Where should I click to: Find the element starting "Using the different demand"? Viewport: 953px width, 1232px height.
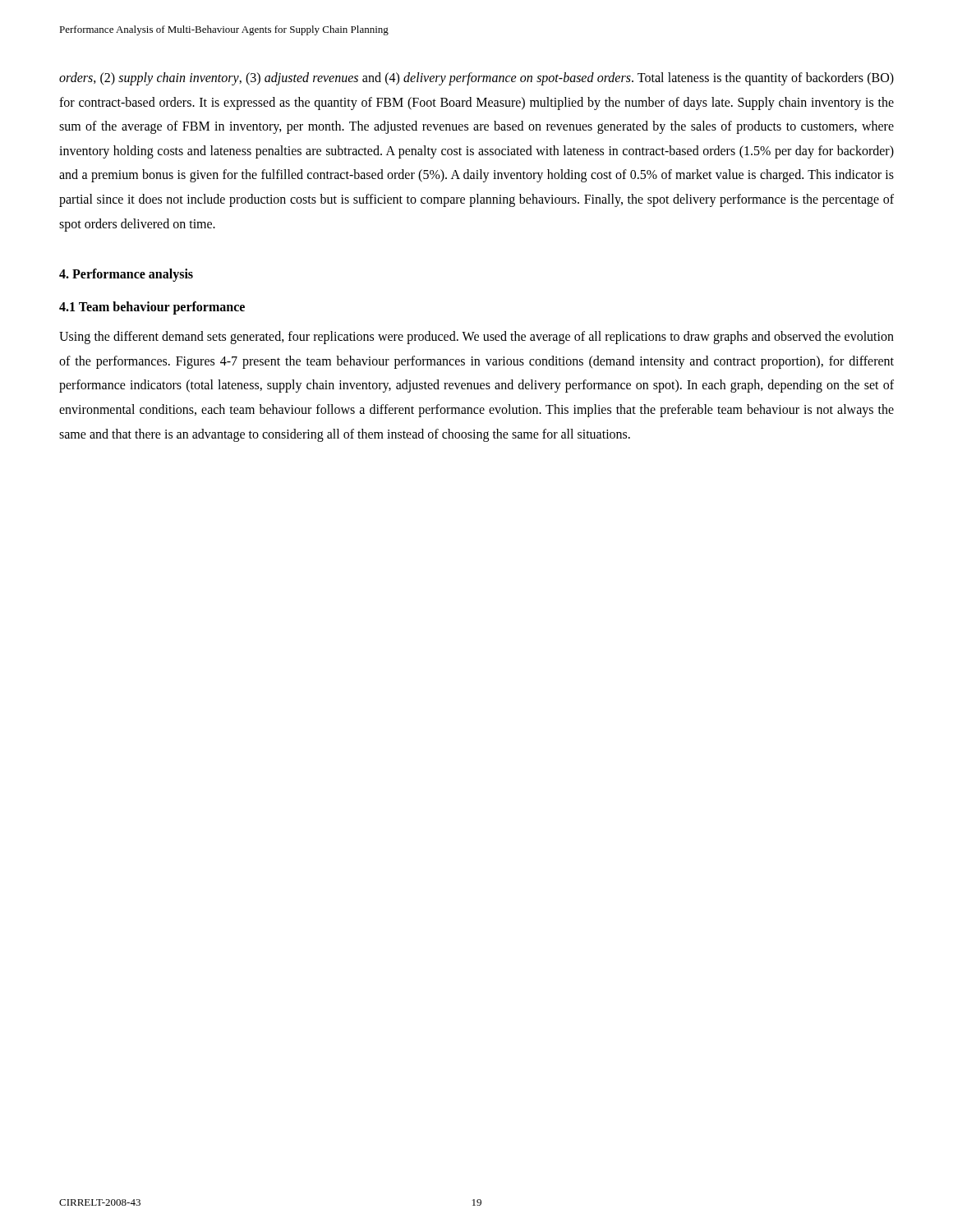click(476, 385)
